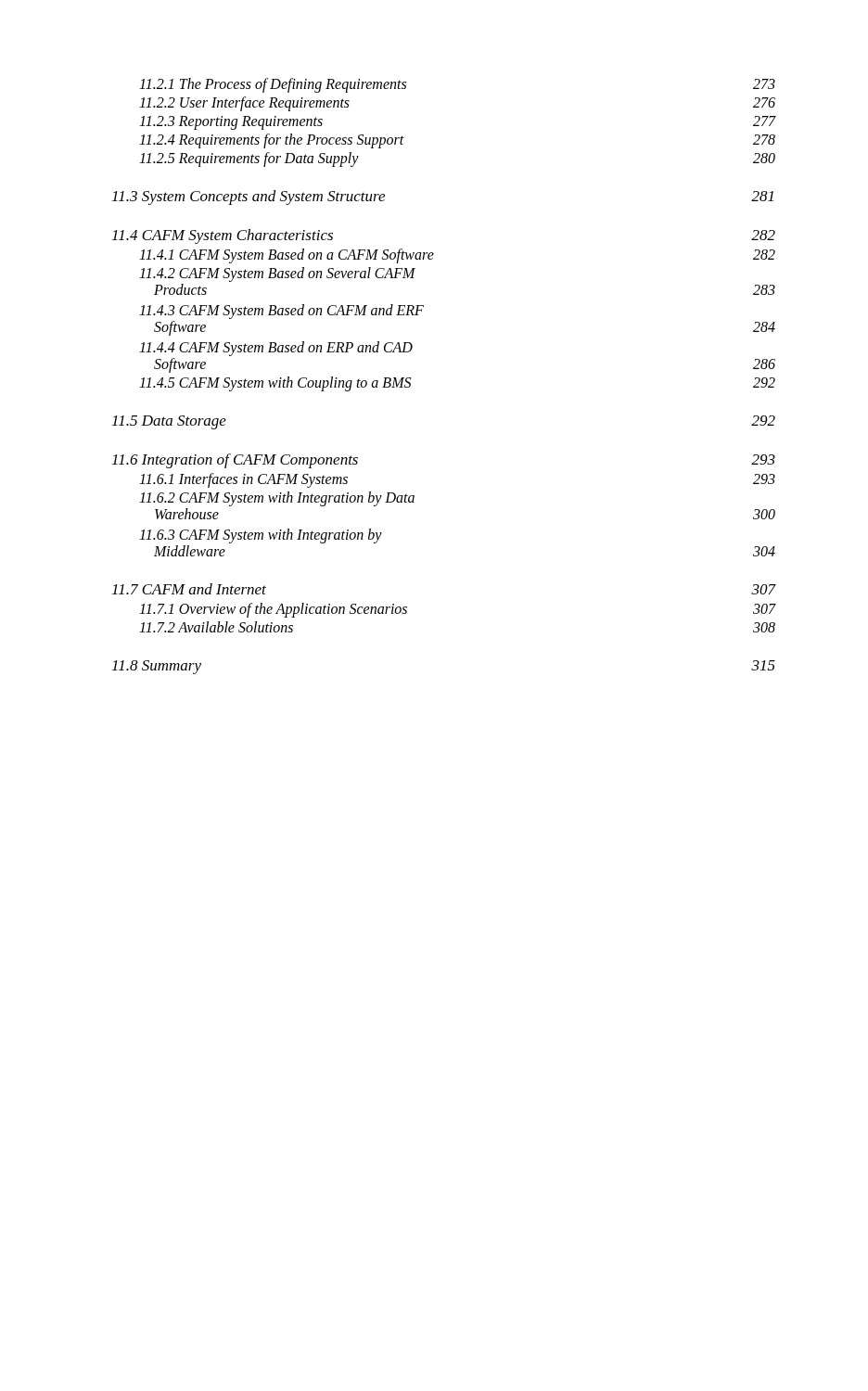The image size is (868, 1391).
Task: Point to "11.7.2 Available Solutions 308"
Action: coord(212,626)
